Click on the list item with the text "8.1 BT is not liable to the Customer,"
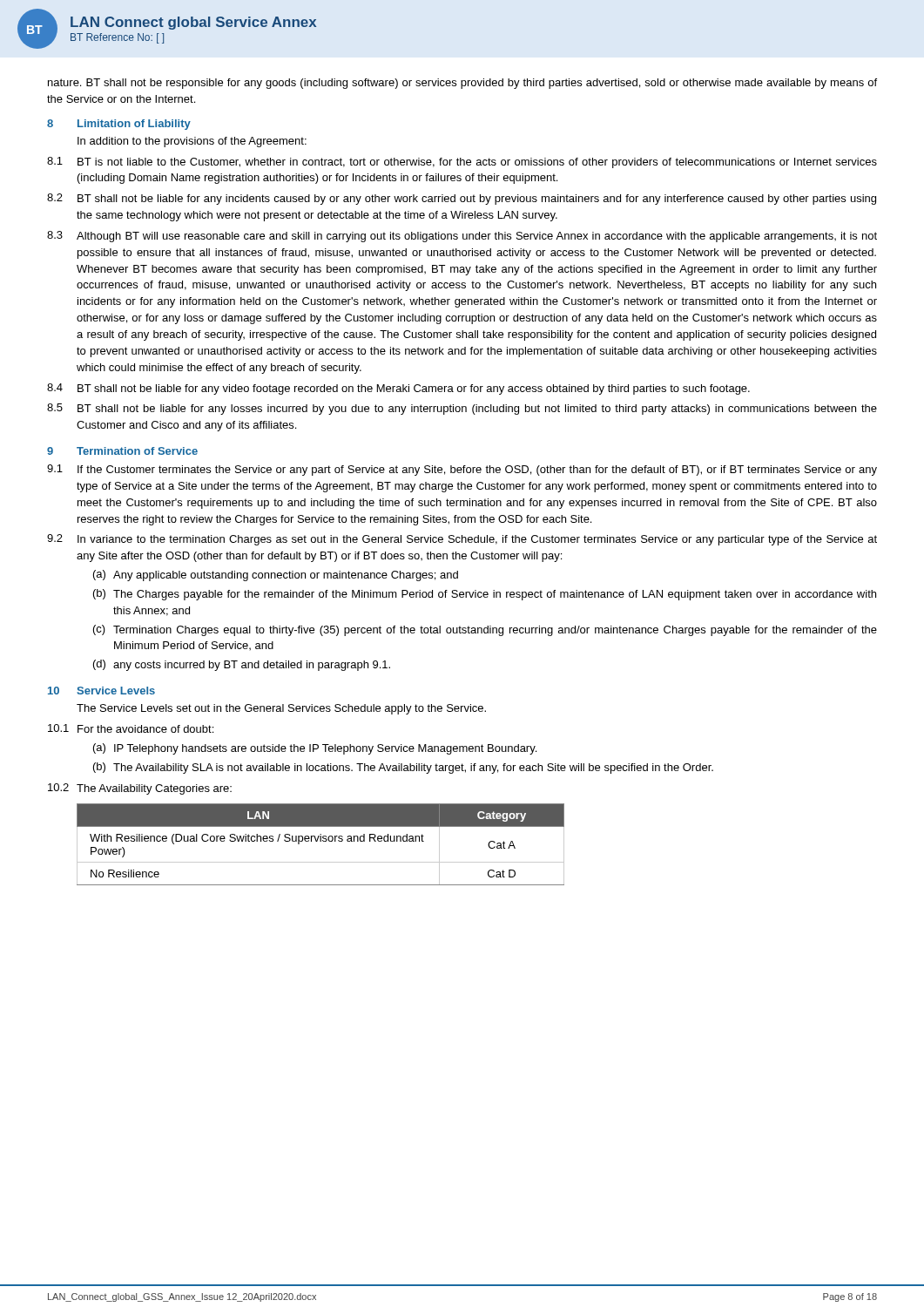The image size is (924, 1307). [462, 170]
